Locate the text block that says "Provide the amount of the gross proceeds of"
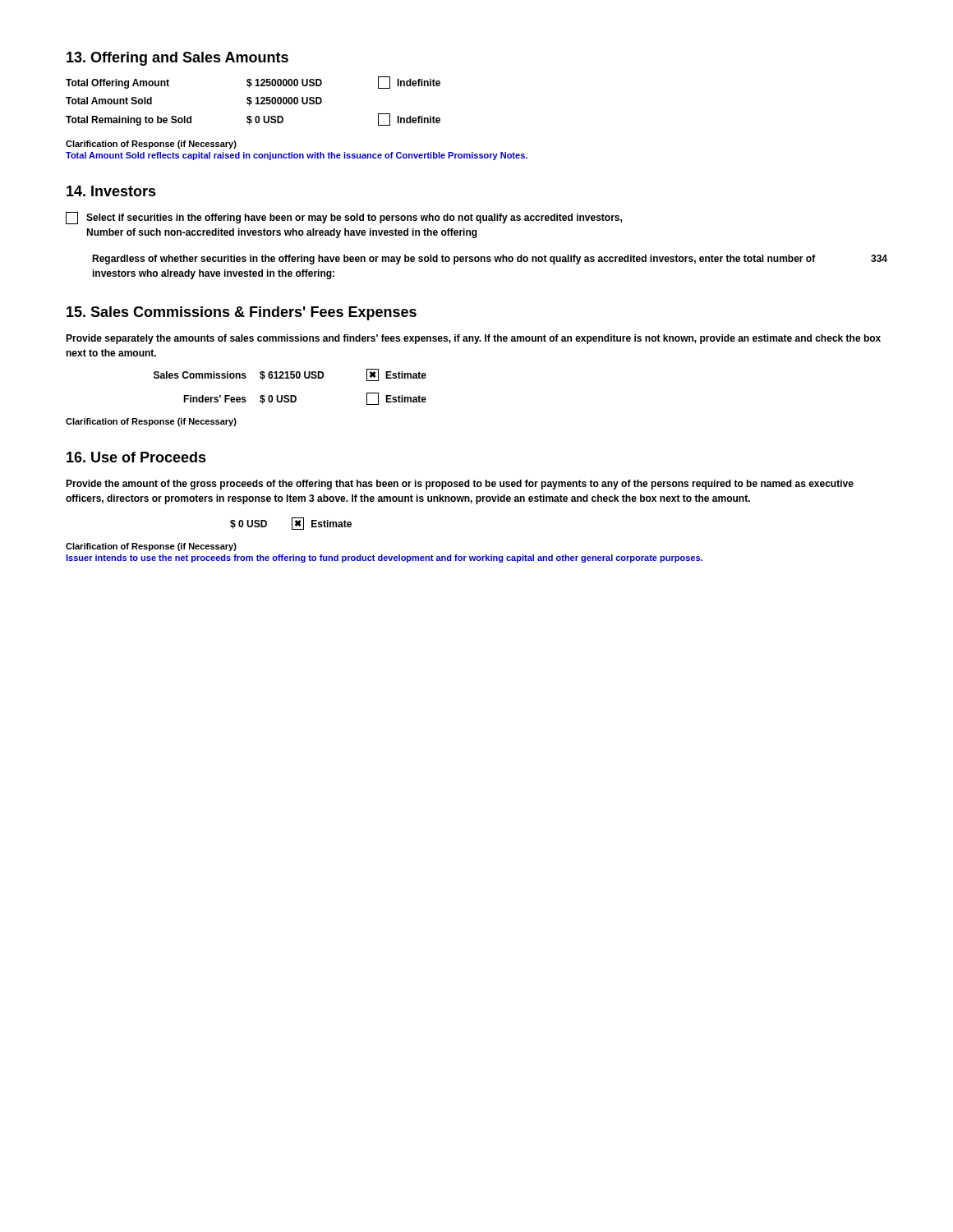 [476, 491]
